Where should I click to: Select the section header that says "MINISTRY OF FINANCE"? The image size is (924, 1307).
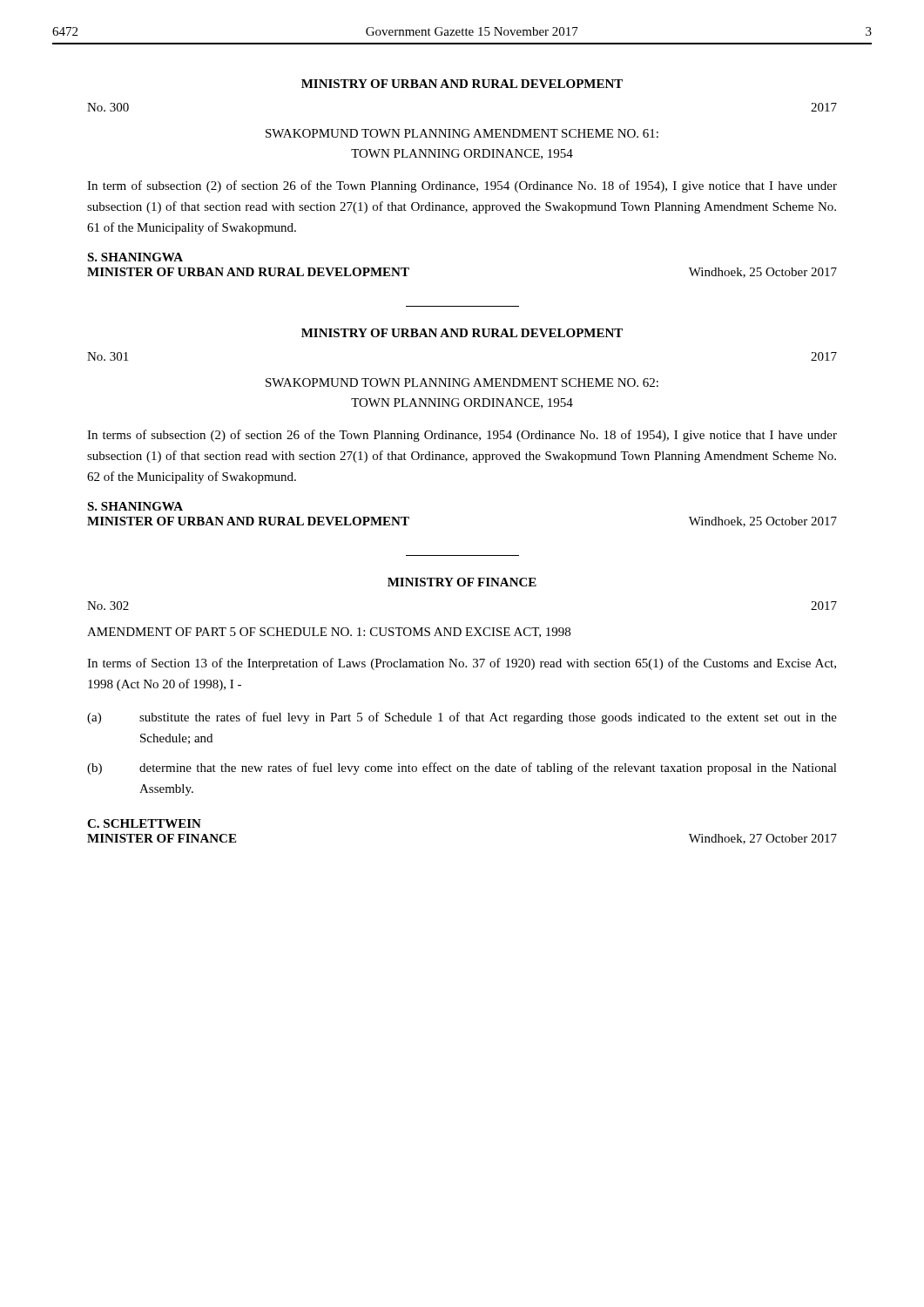click(462, 582)
